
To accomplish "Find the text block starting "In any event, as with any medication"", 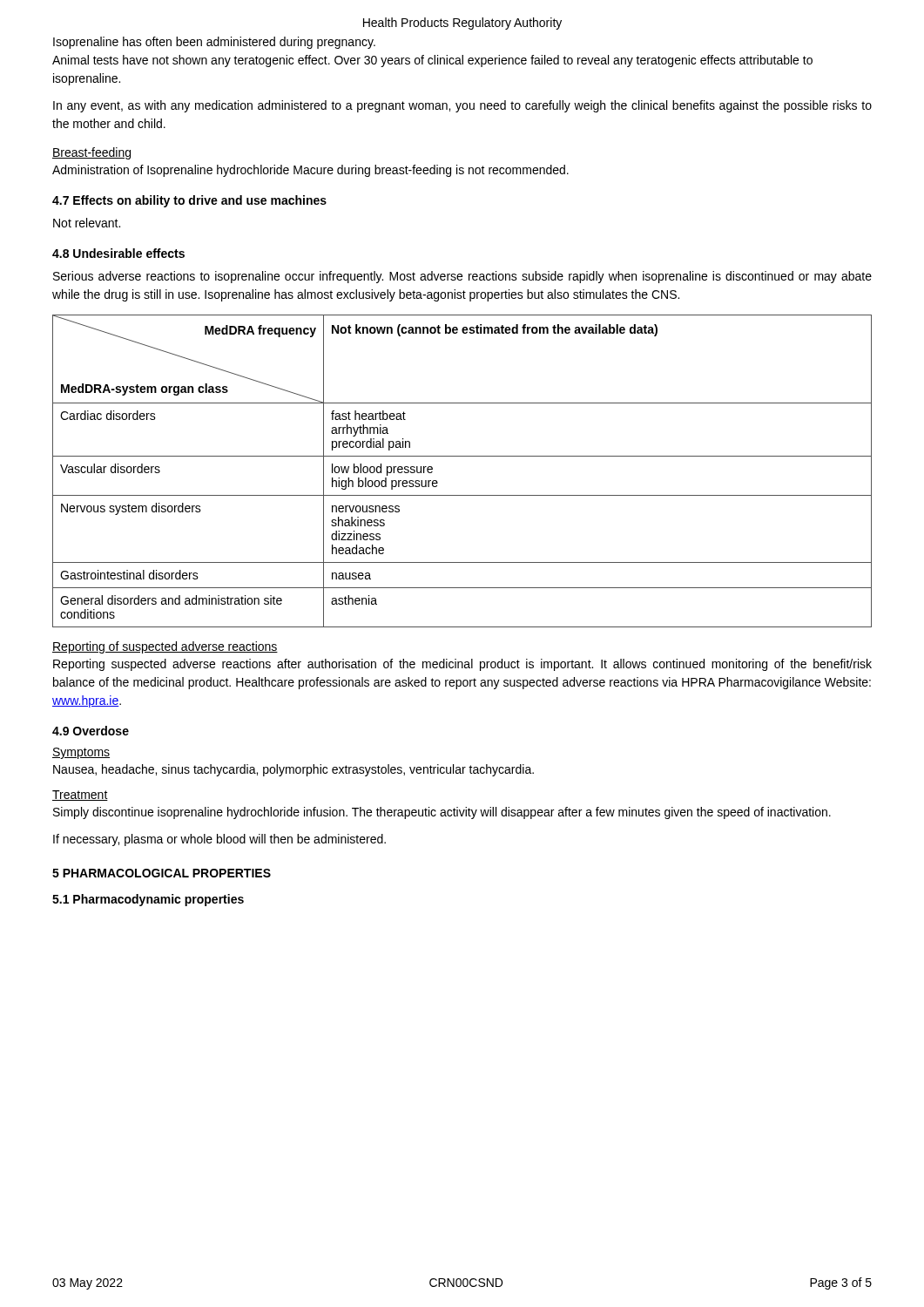I will (x=462, y=115).
